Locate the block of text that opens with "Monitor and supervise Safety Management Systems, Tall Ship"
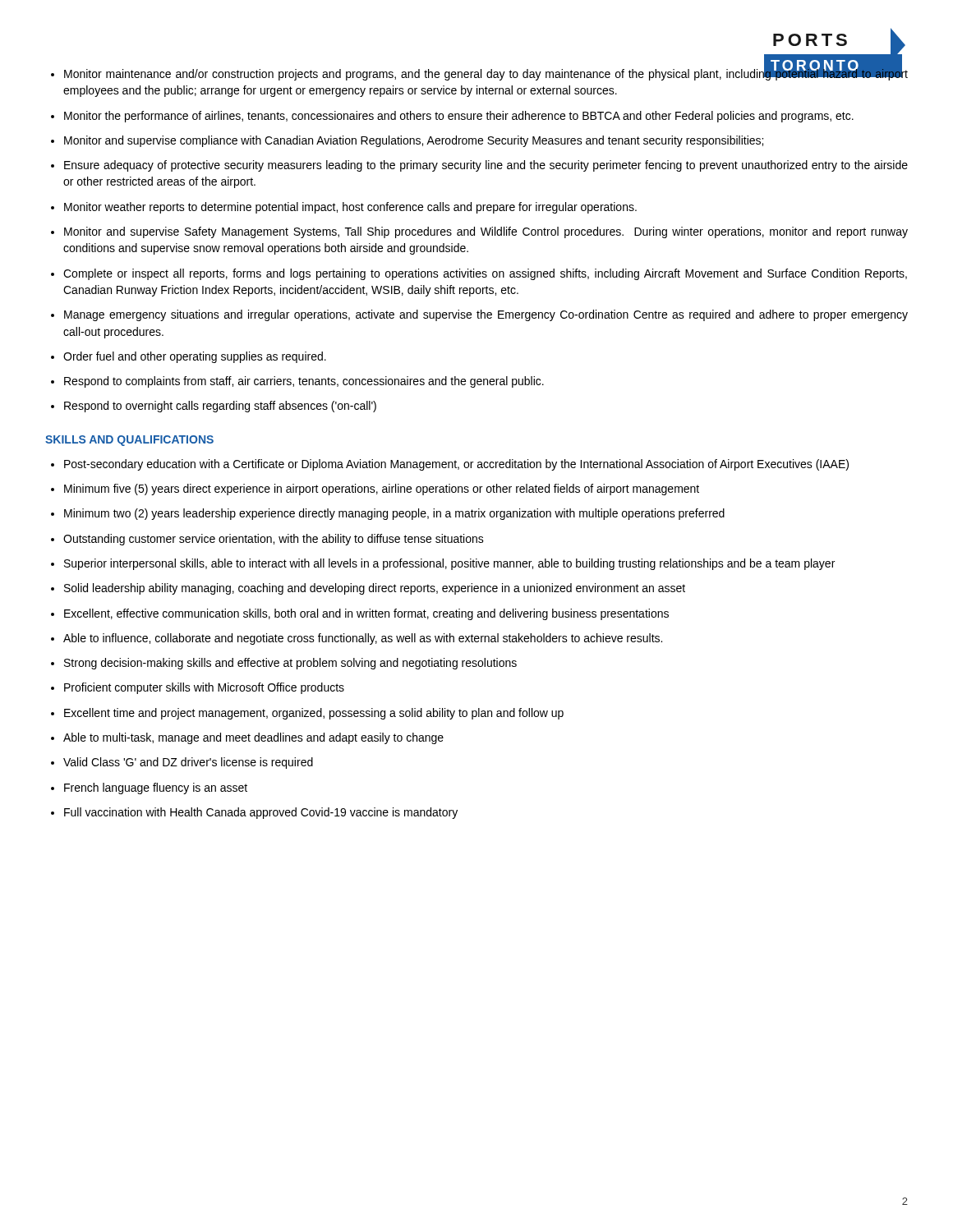 (486, 240)
